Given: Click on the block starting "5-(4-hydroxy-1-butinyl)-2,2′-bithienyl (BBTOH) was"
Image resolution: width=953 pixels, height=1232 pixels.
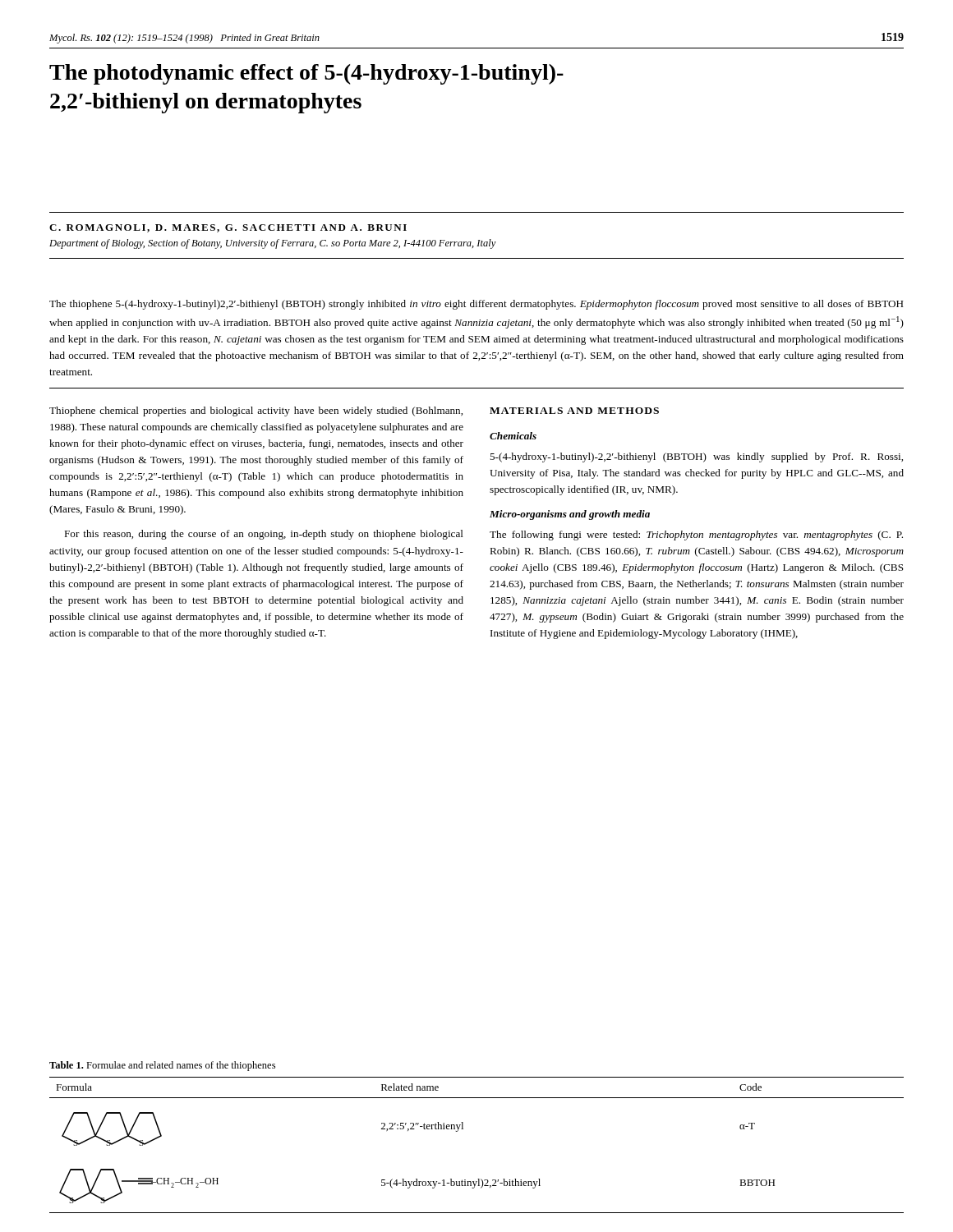Looking at the screenshot, I should click(x=697, y=473).
